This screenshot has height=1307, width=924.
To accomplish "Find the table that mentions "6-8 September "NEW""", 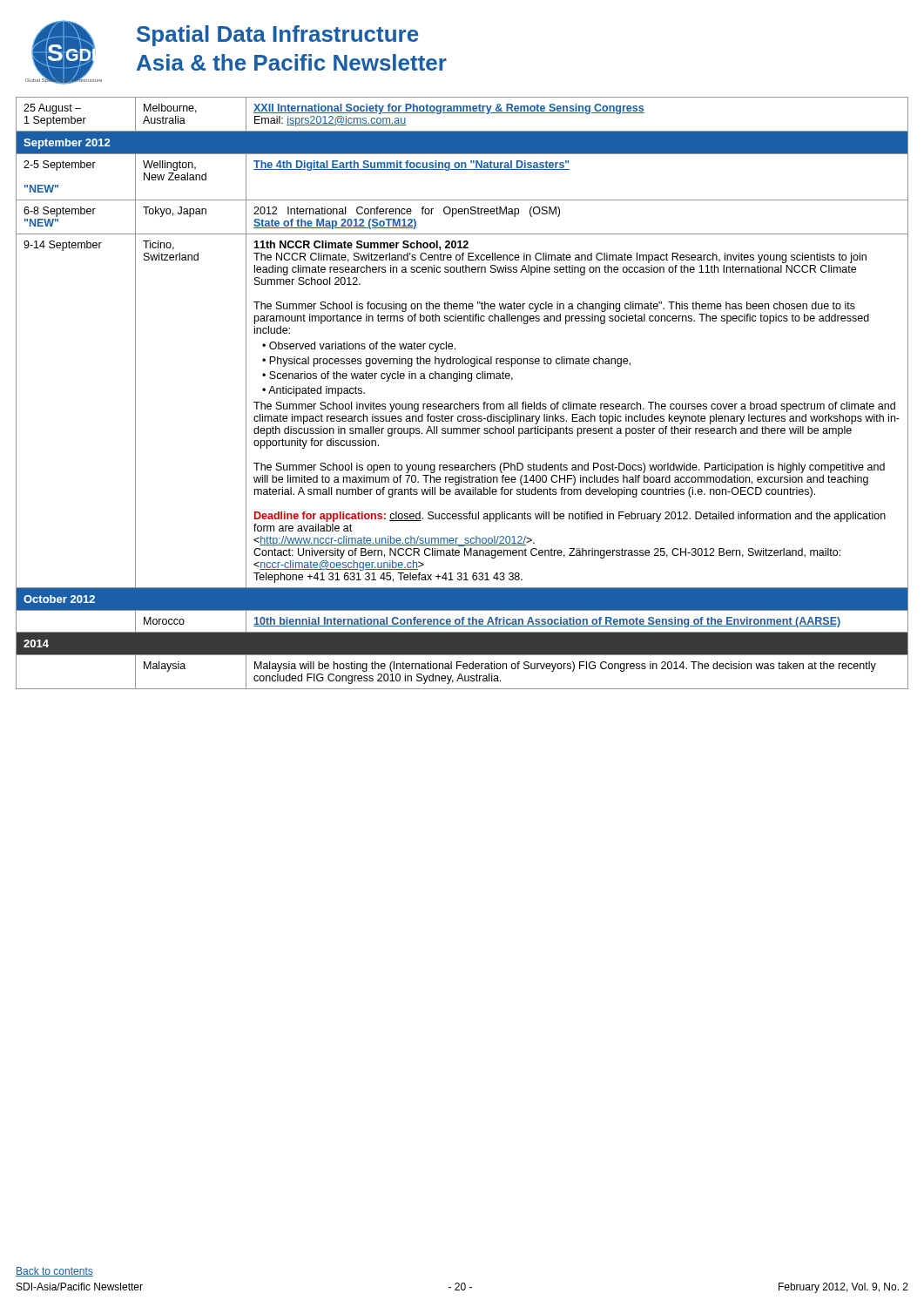I will pos(462,397).
